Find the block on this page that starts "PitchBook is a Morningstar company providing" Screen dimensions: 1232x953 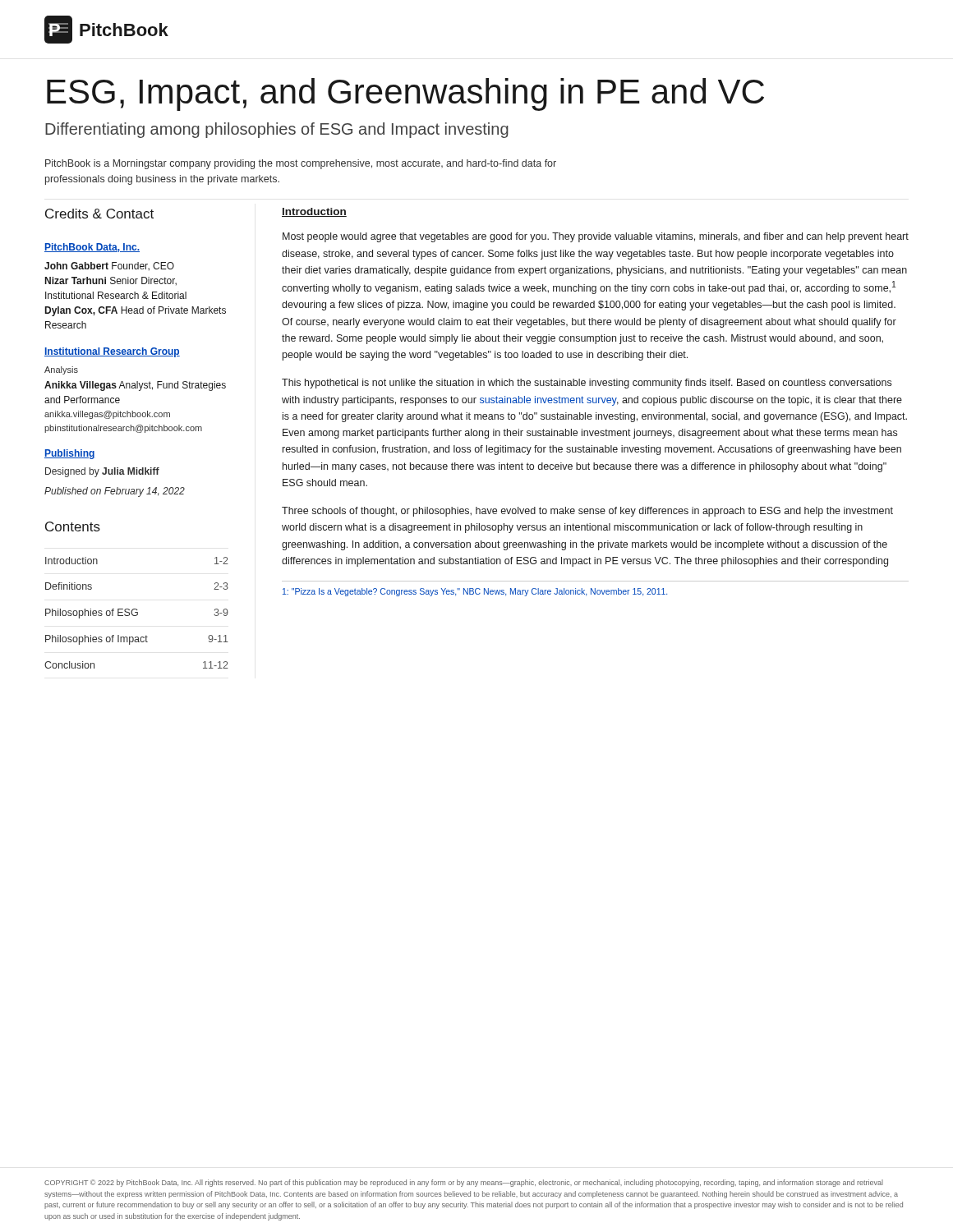(332, 172)
